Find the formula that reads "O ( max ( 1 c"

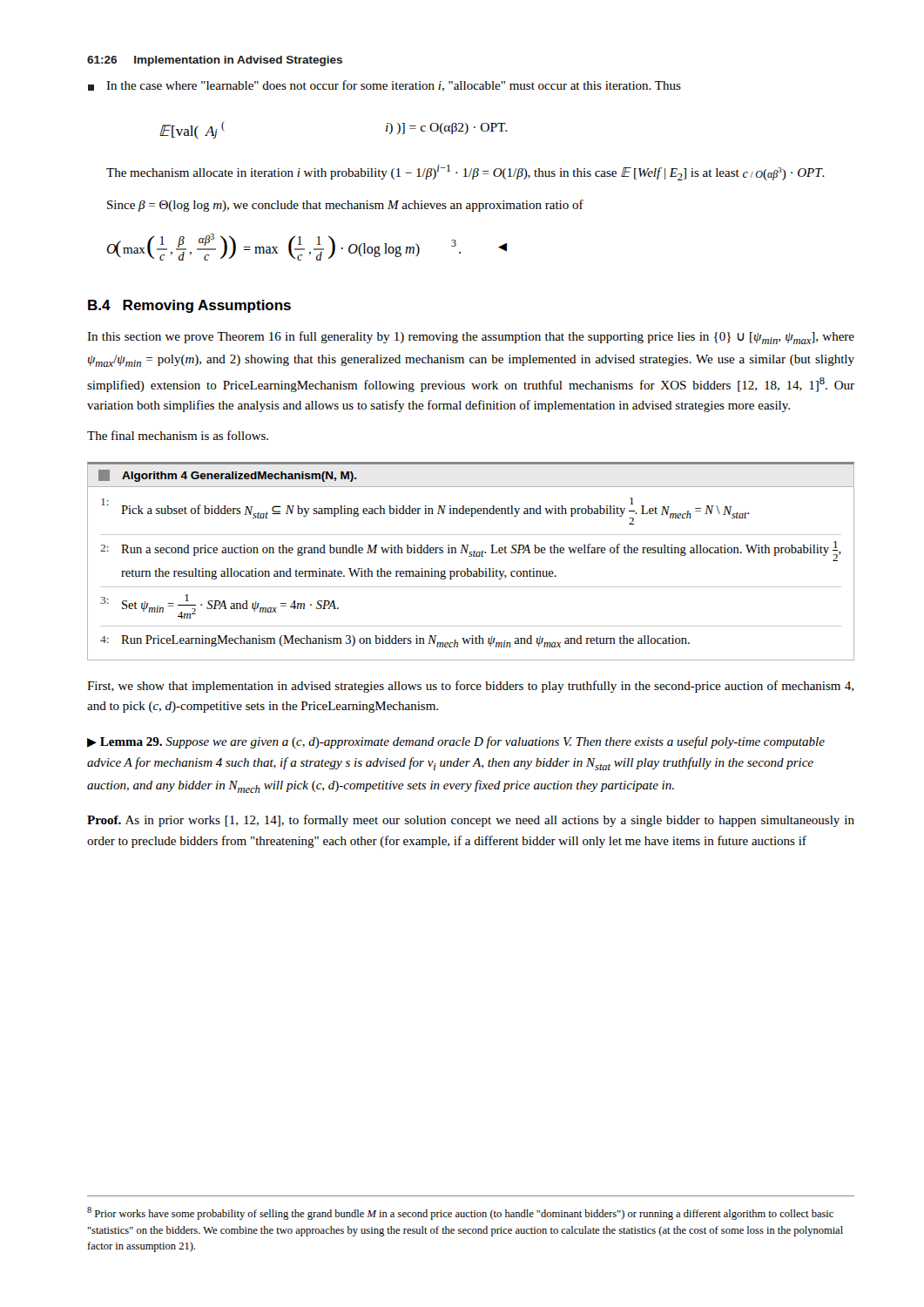(x=307, y=247)
